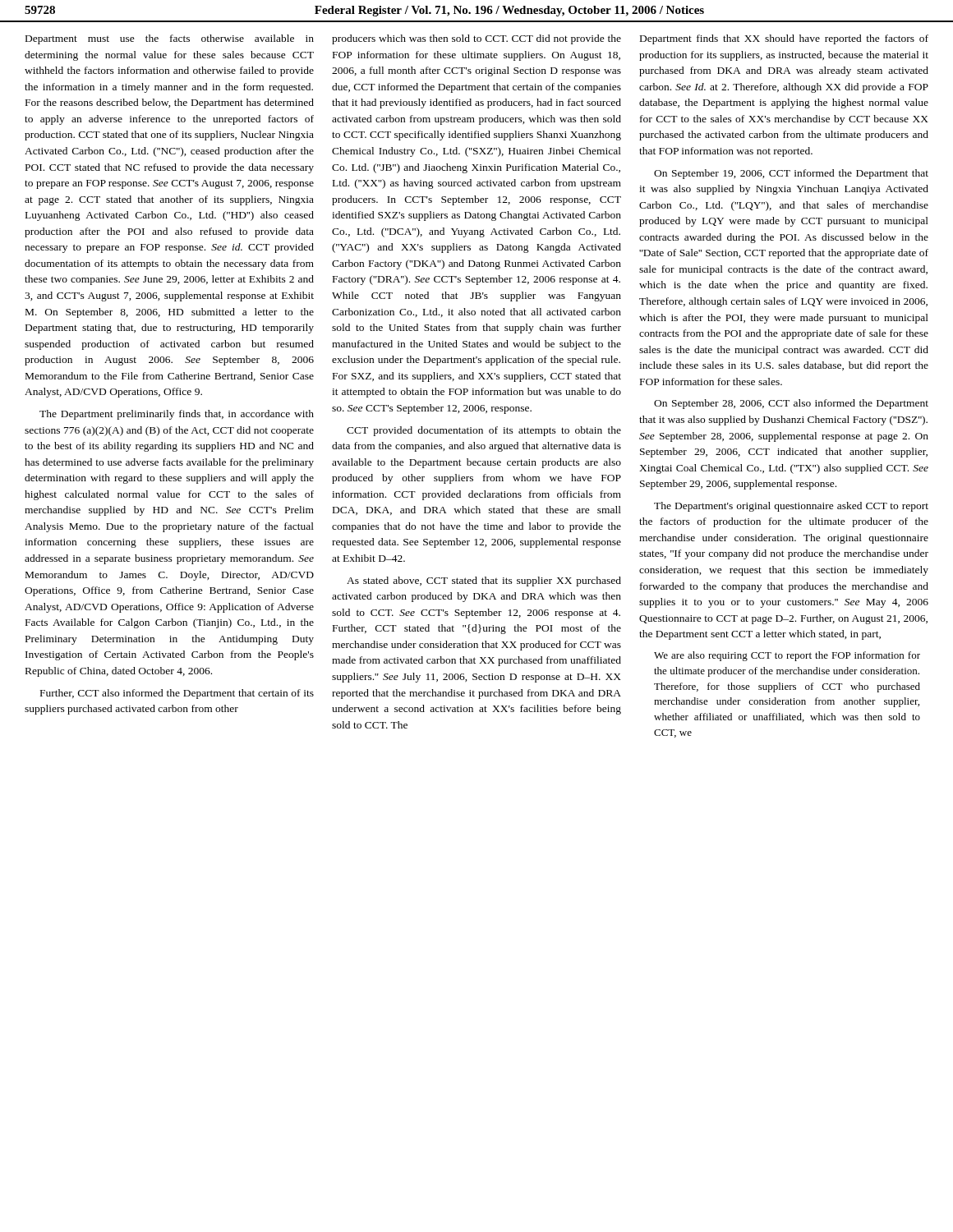
Task: Click on the element starting "Department finds that XX should"
Action: [784, 95]
